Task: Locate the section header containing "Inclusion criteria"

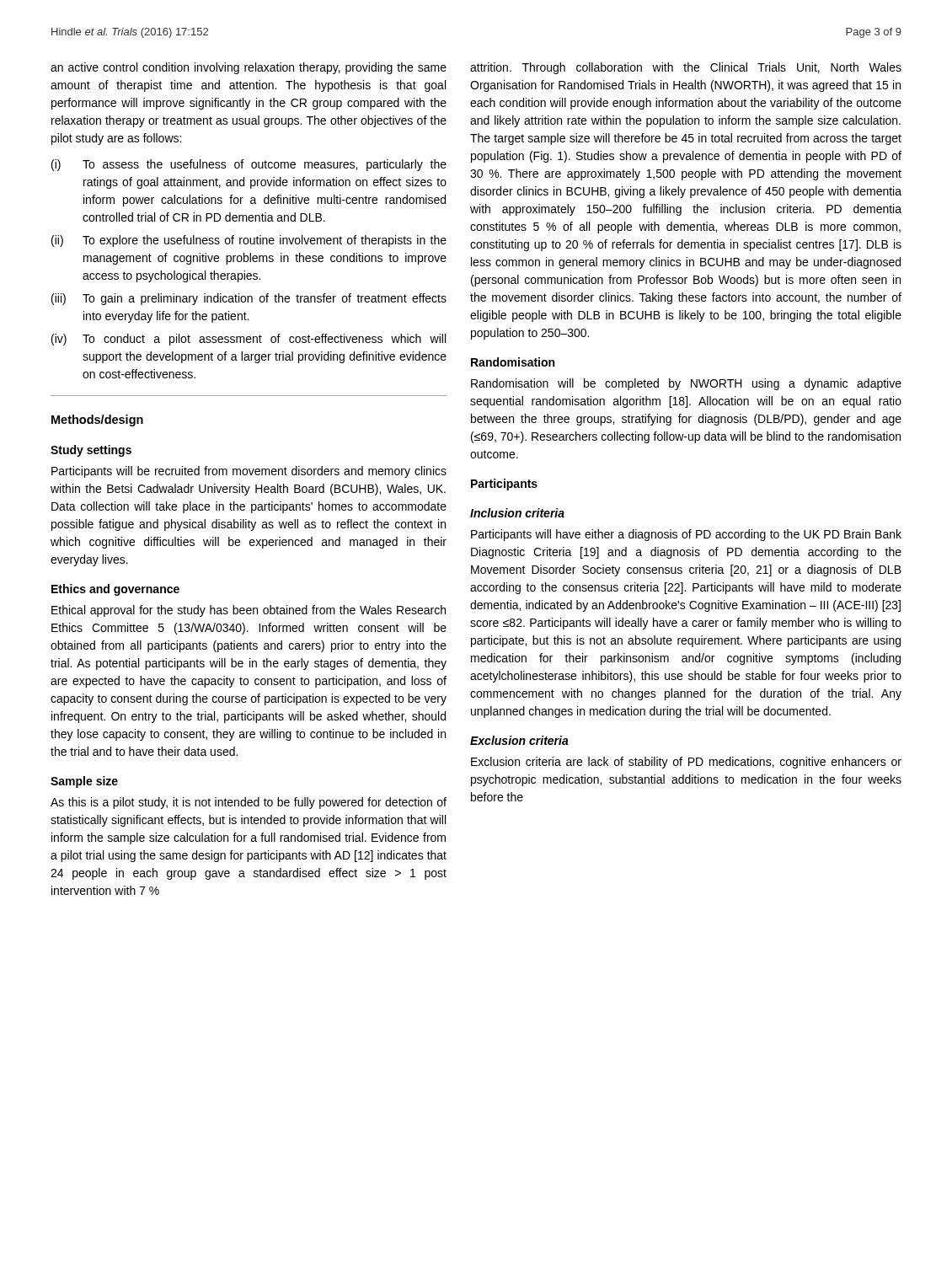Action: pyautogui.click(x=517, y=513)
